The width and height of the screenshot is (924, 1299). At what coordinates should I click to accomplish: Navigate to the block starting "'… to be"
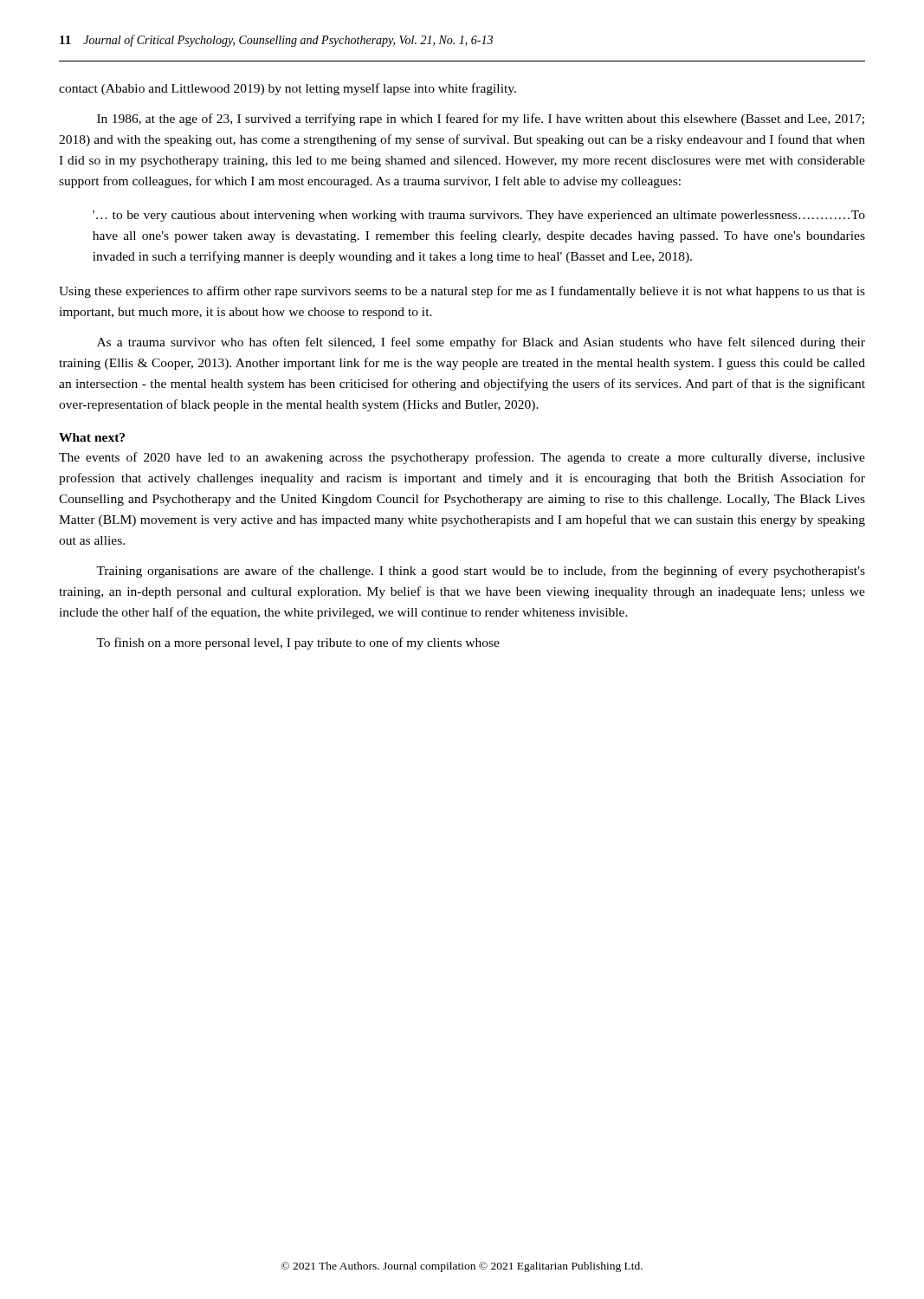tap(479, 236)
